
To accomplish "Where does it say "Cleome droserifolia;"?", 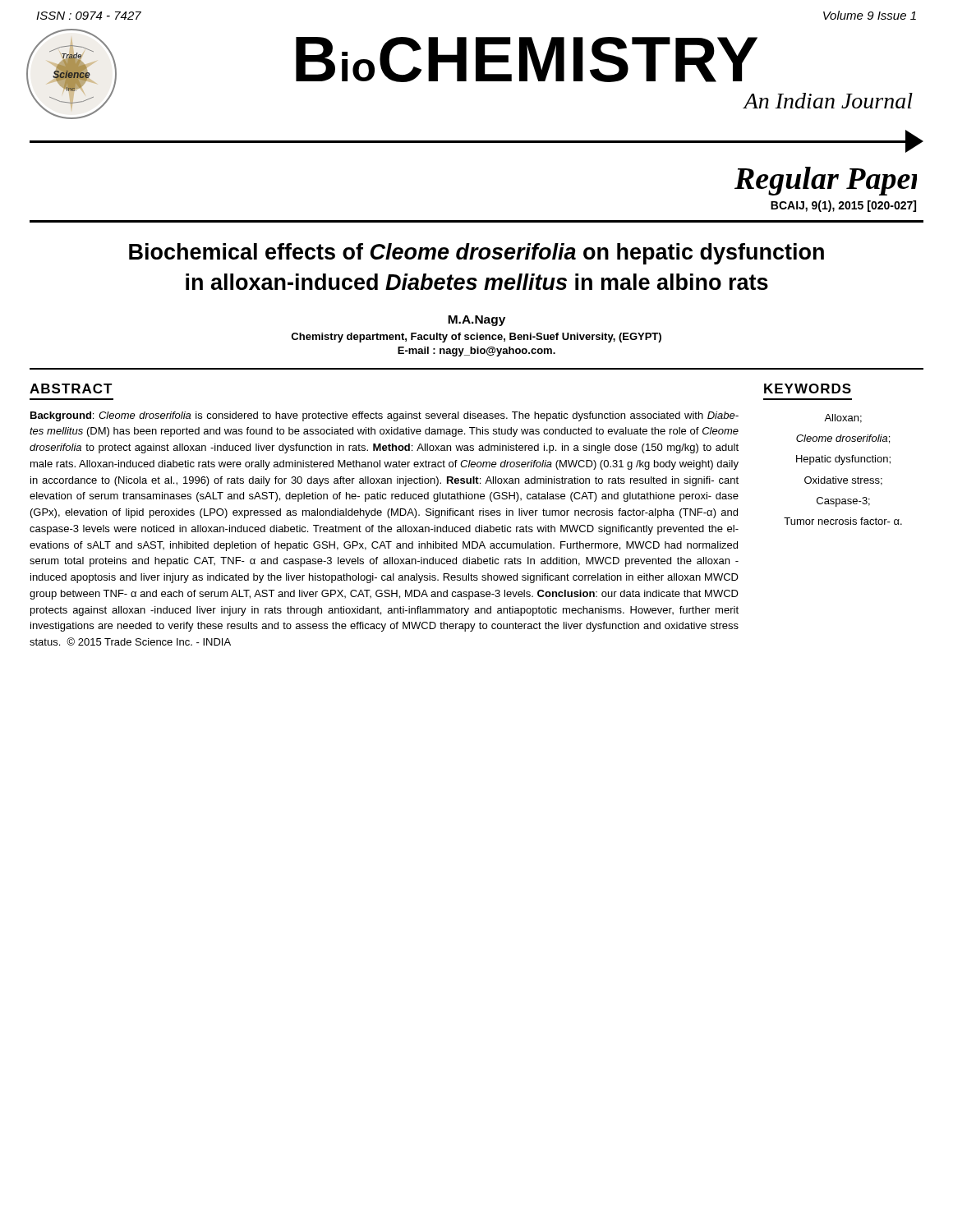I will coord(843,438).
